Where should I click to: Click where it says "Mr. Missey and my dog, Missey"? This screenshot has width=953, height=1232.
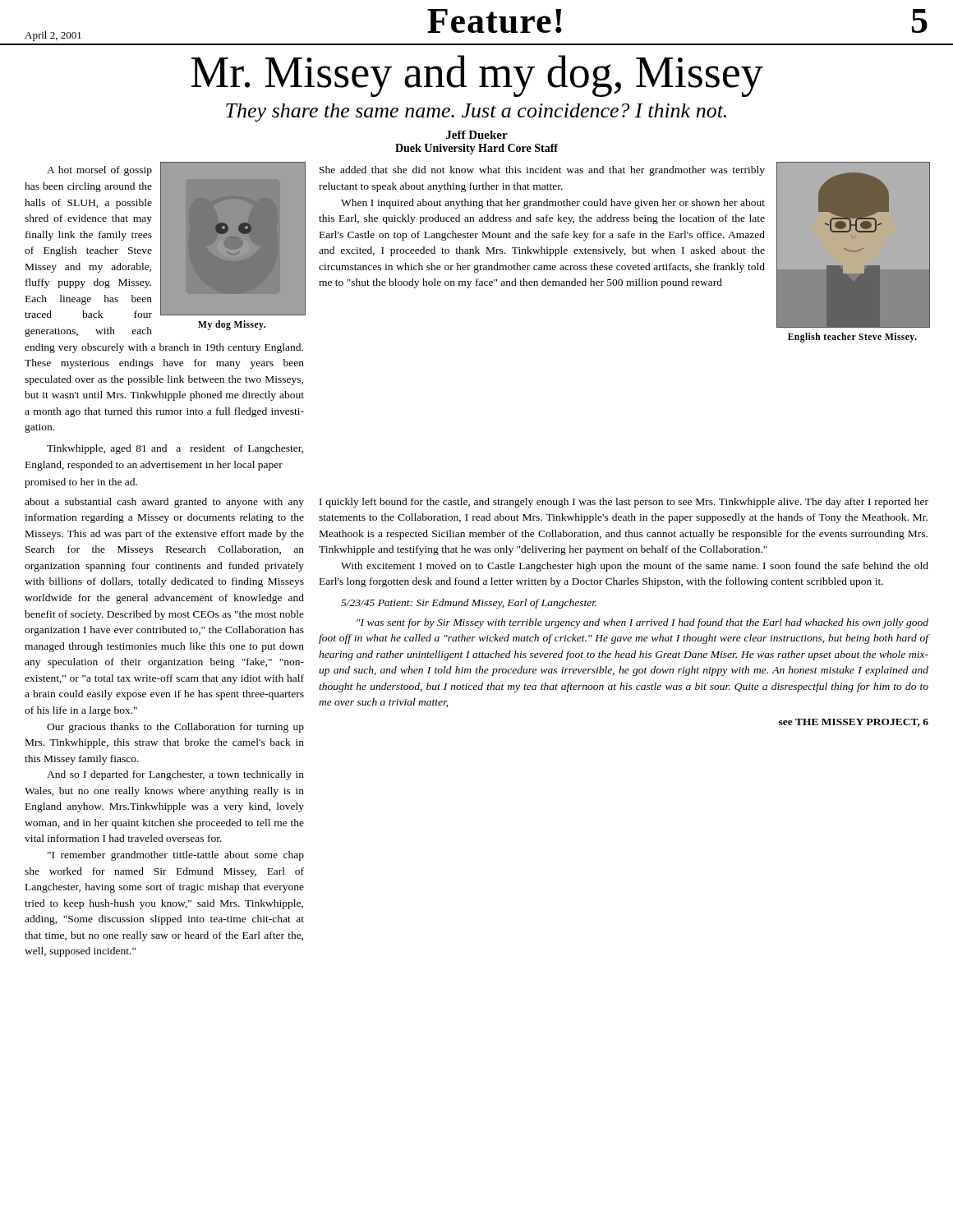[476, 73]
